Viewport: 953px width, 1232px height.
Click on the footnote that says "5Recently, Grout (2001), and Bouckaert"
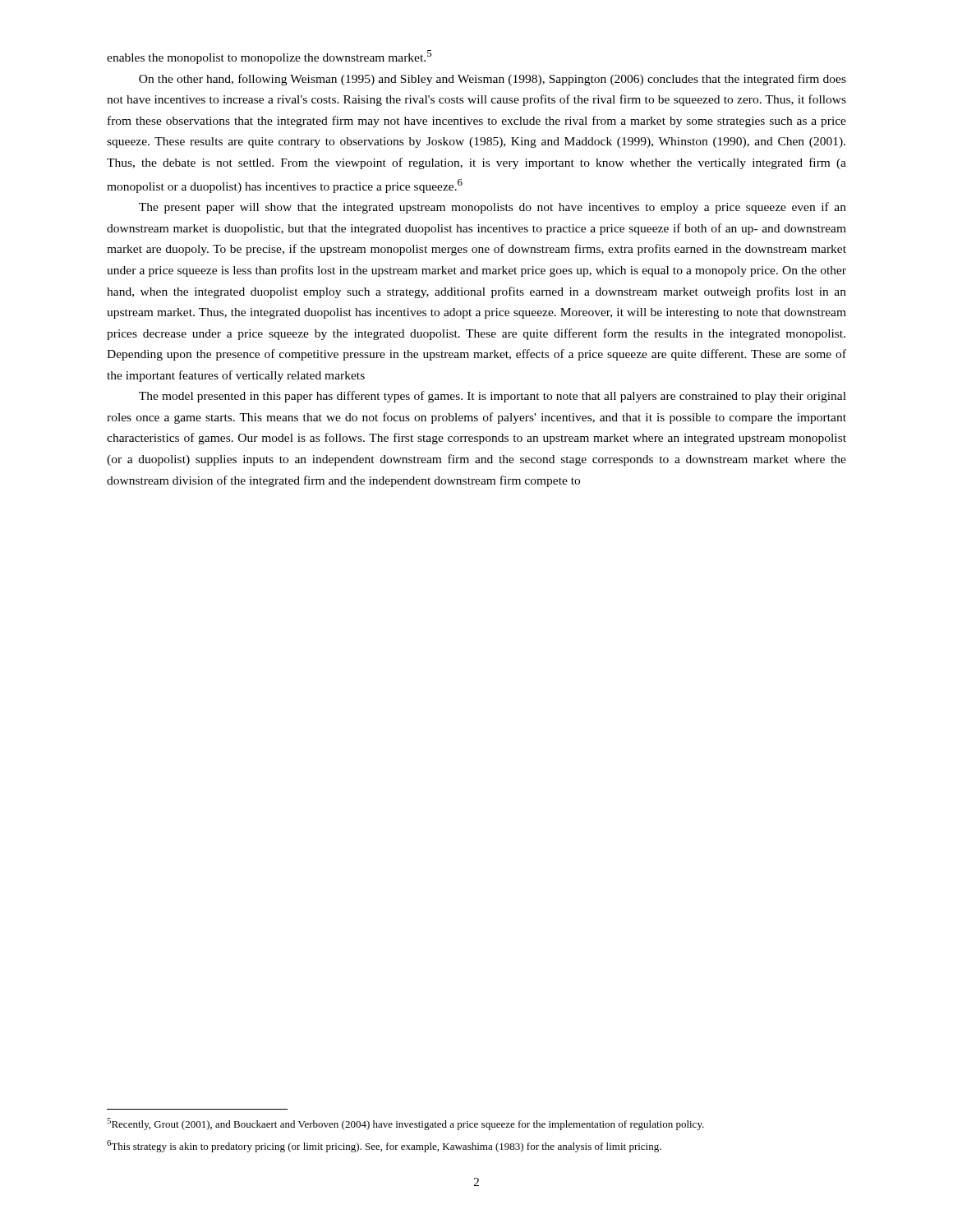476,1123
